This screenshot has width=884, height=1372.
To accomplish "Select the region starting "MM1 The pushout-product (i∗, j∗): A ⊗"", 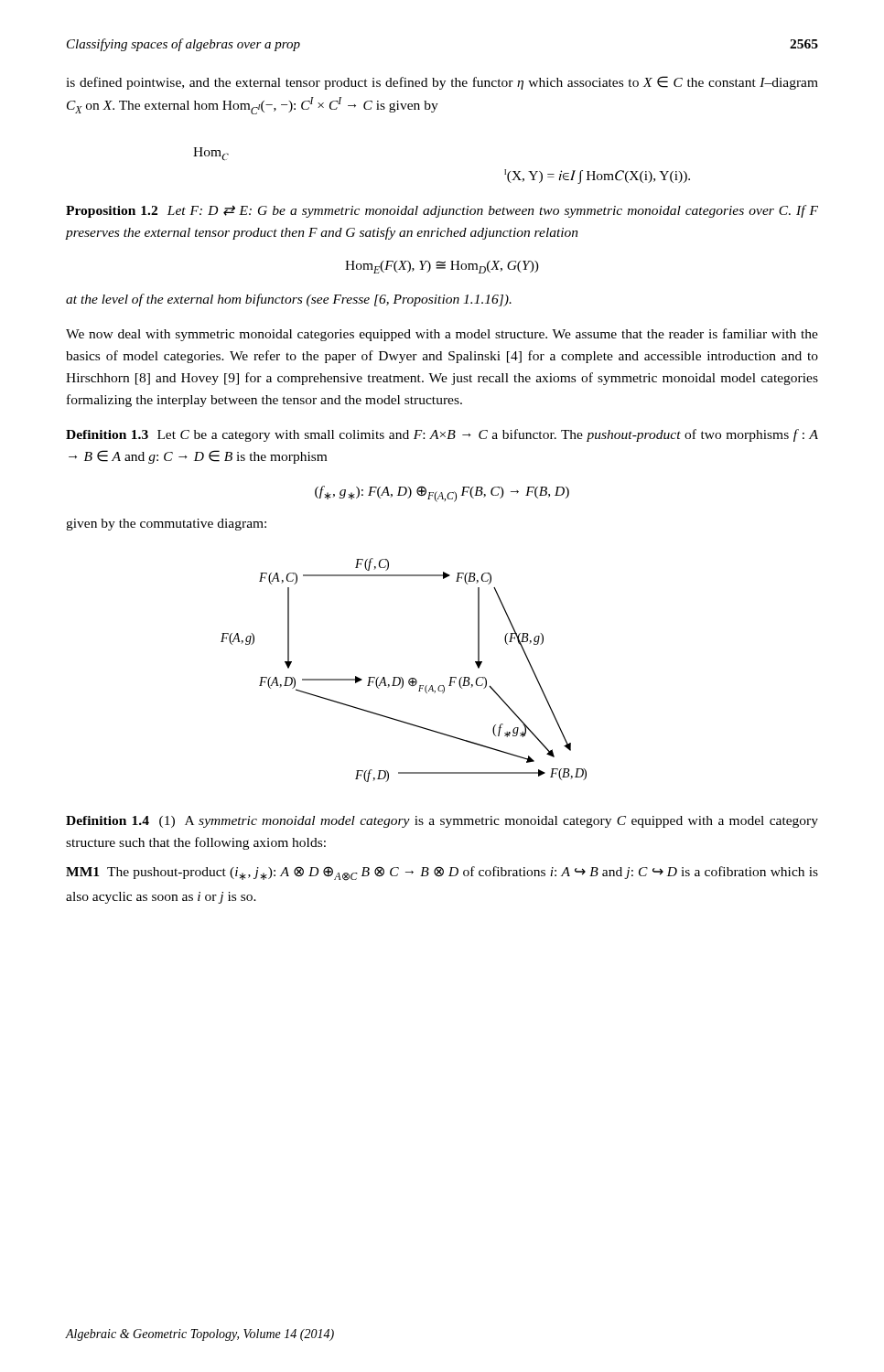I will tap(442, 884).
